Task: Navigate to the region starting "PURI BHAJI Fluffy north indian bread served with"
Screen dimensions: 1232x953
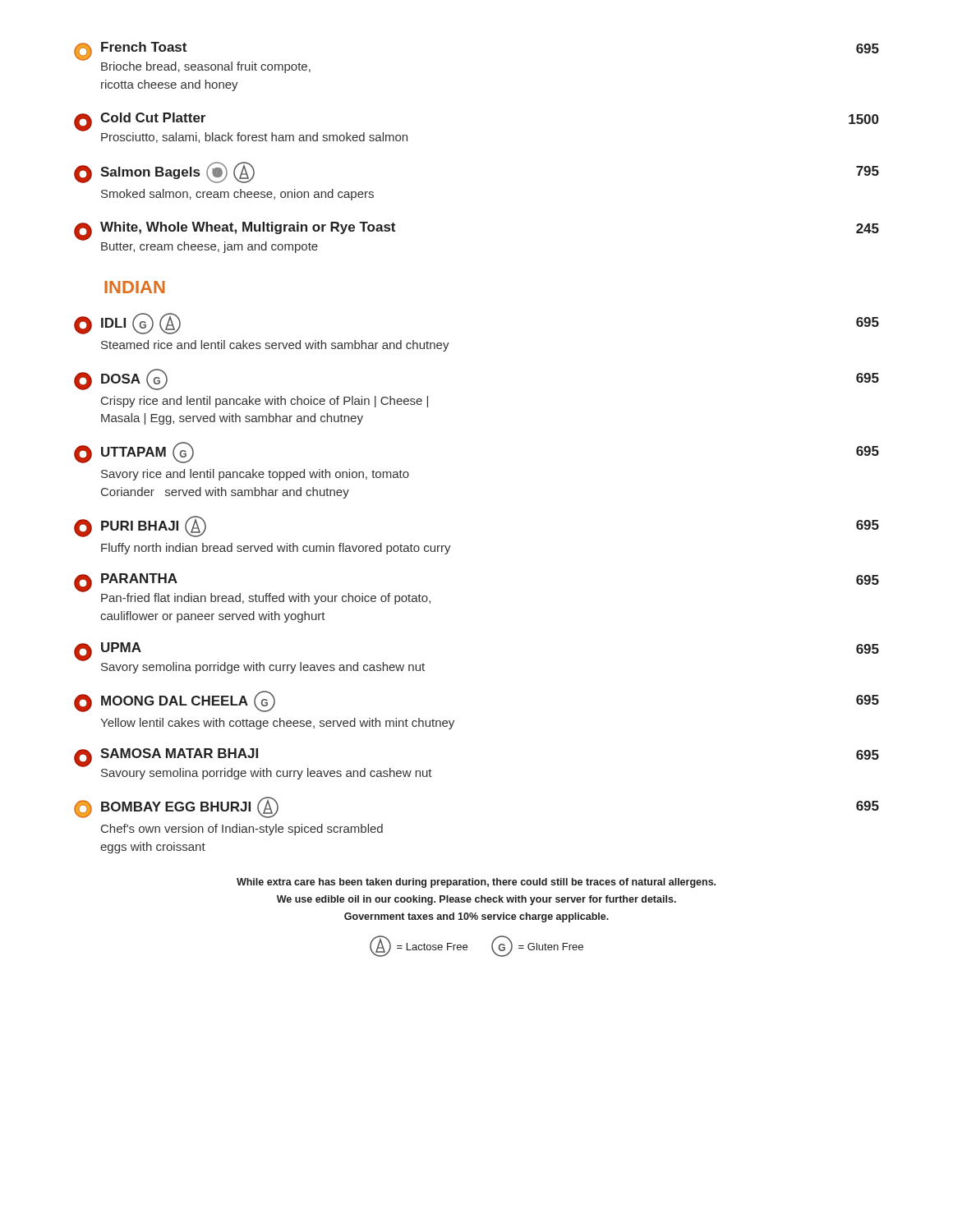Action: point(143,526)
